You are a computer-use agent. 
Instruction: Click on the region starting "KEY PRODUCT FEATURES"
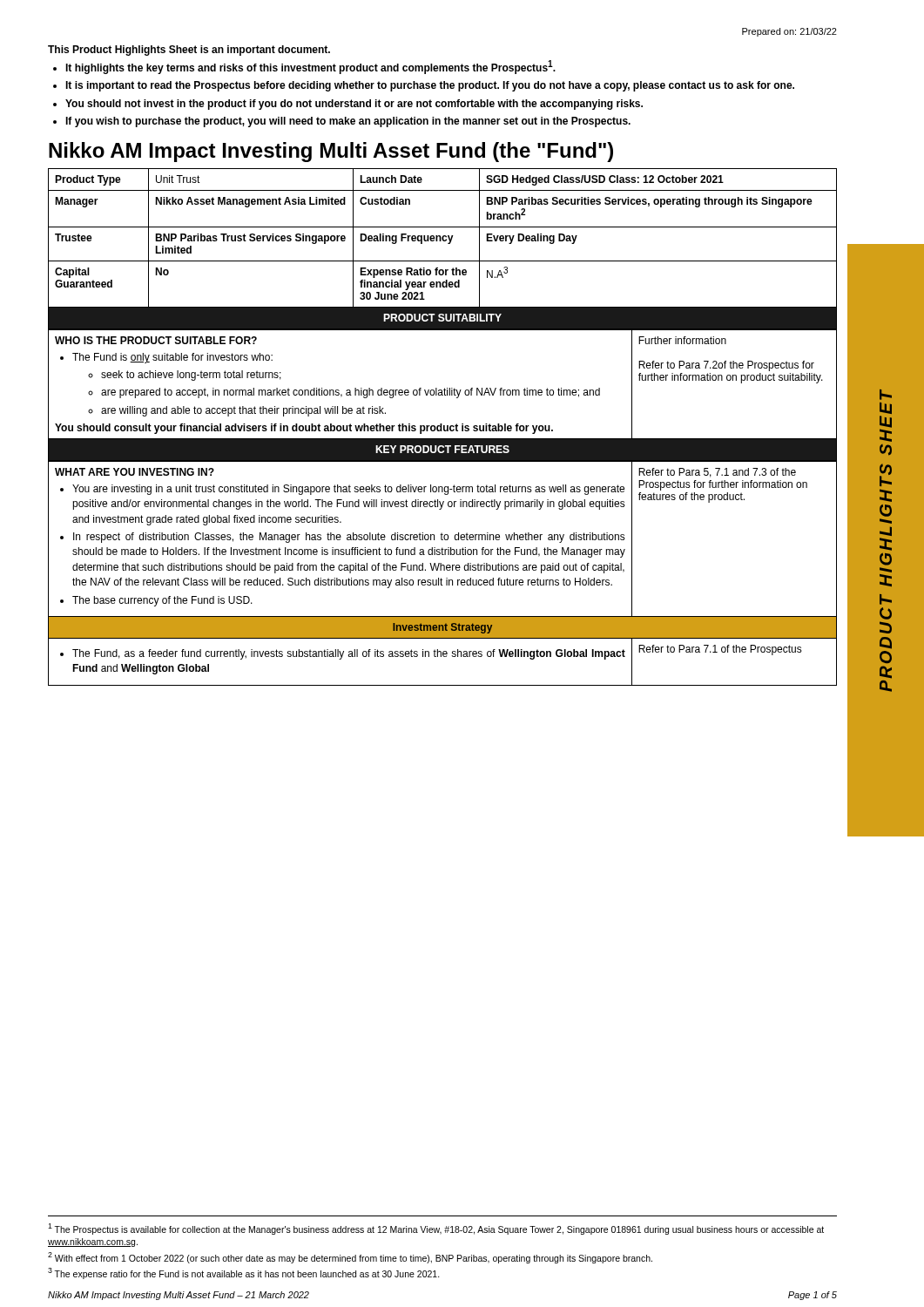click(x=442, y=450)
